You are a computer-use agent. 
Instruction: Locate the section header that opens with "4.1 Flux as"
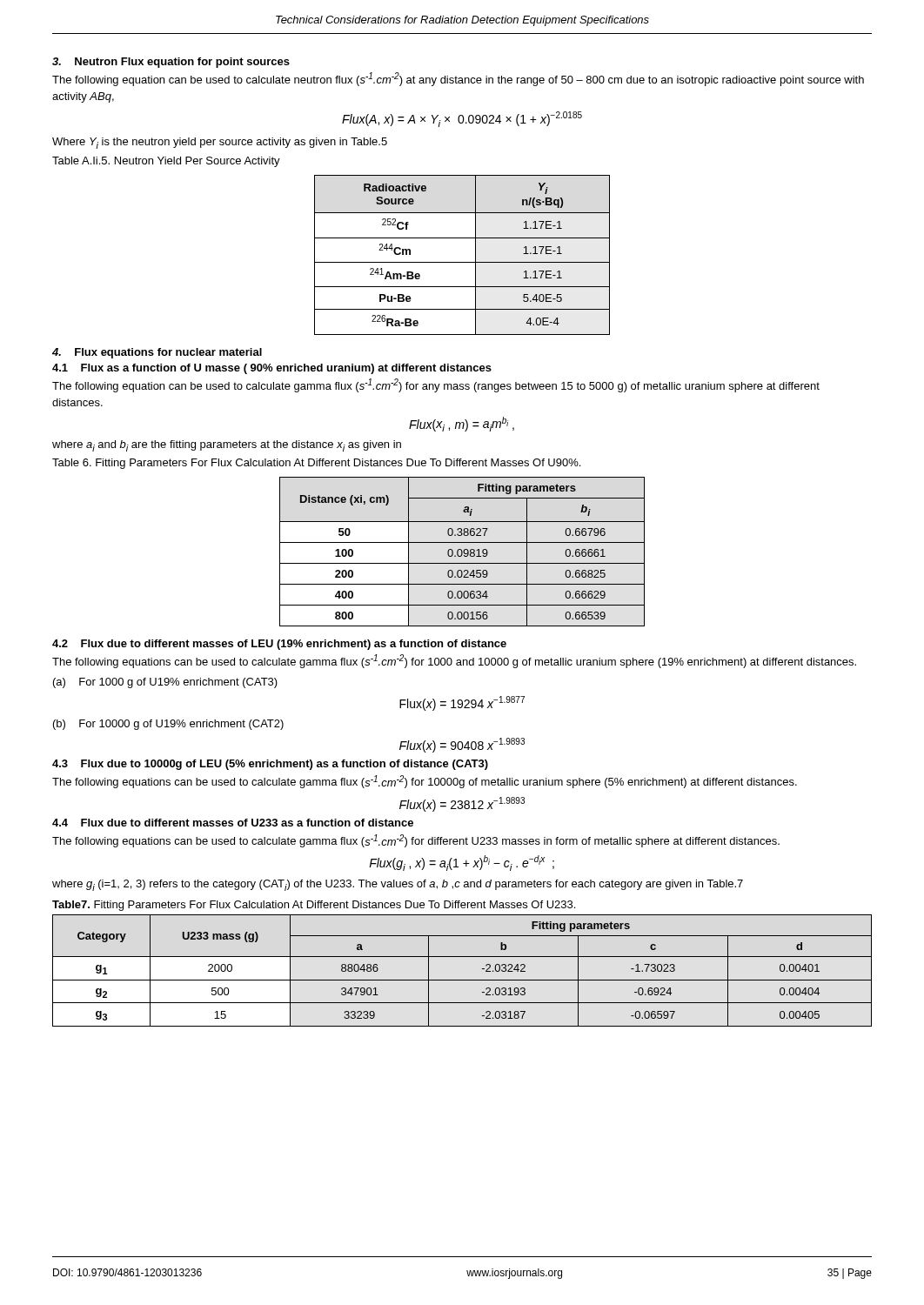click(272, 367)
